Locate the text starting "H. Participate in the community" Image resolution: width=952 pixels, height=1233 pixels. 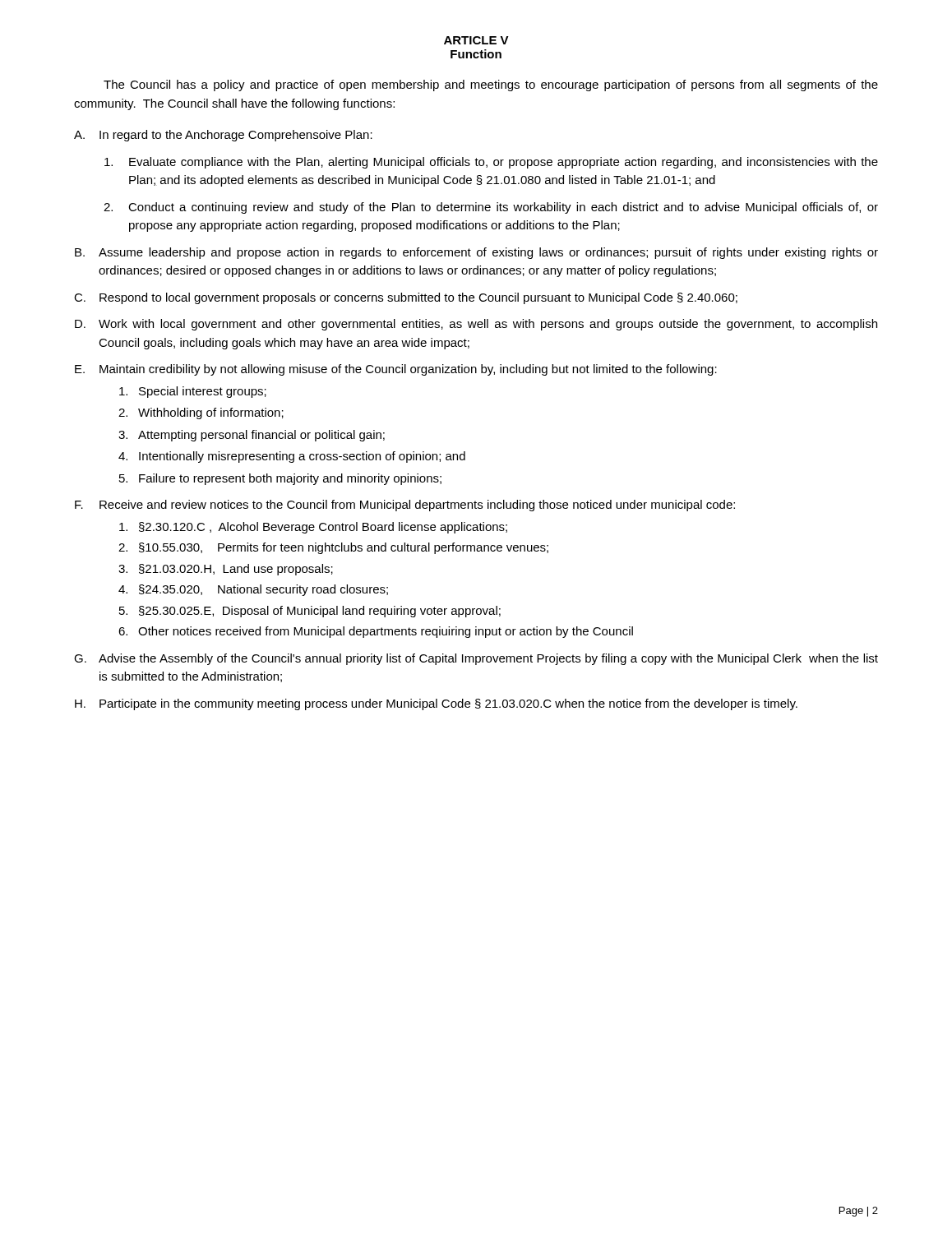[476, 703]
